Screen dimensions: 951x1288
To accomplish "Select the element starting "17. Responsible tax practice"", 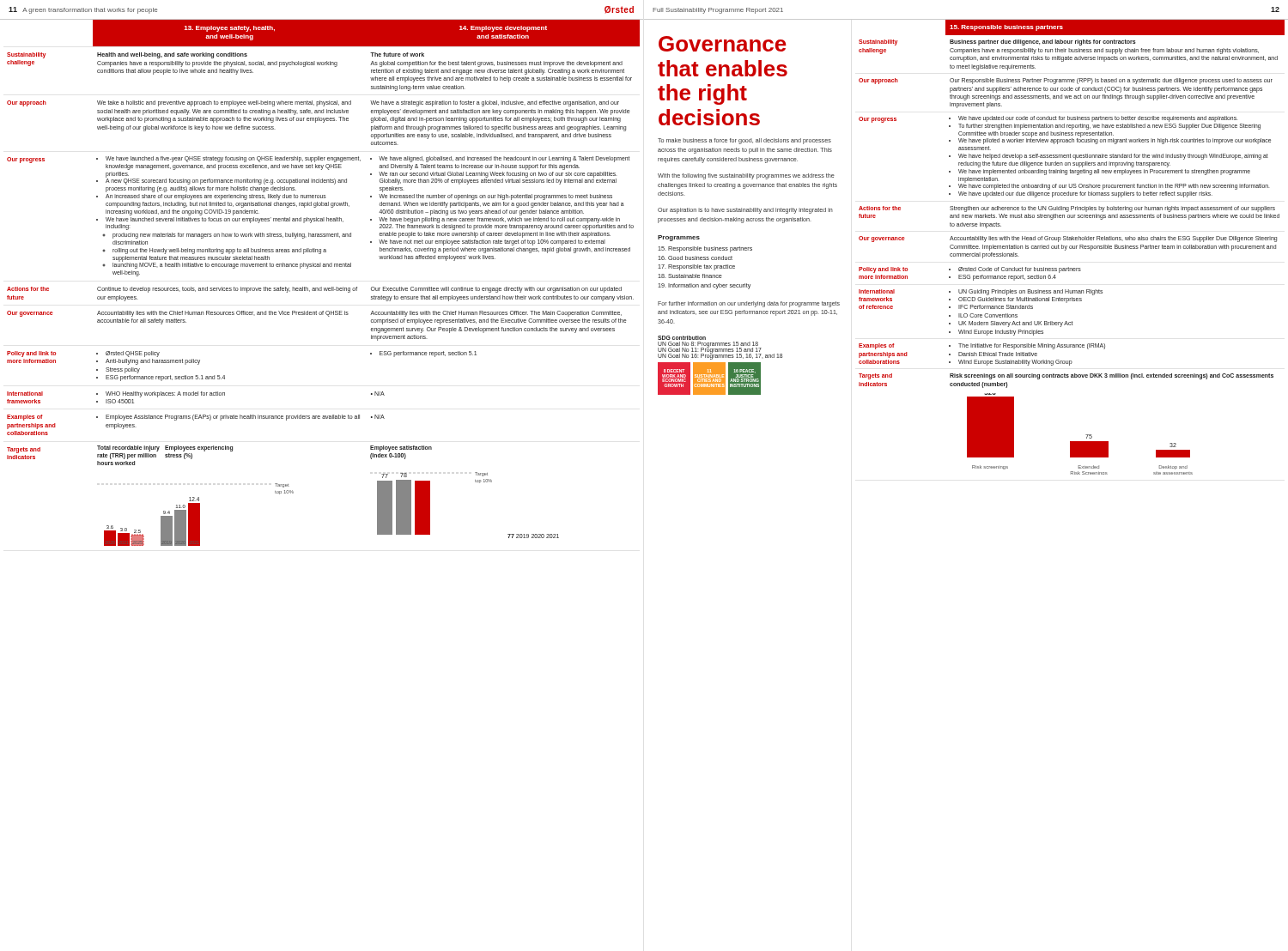I will point(697,267).
